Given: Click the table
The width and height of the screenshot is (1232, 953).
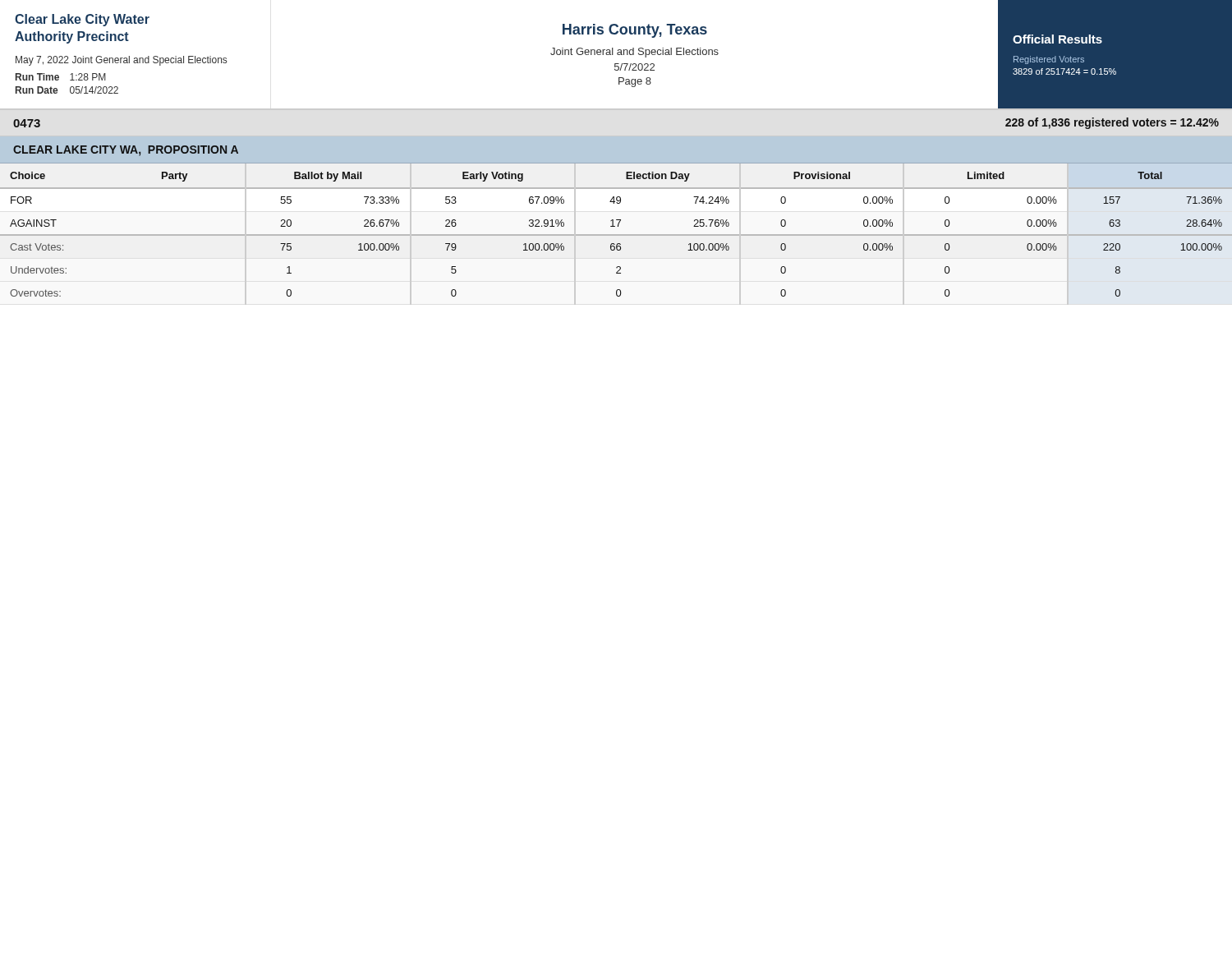Looking at the screenshot, I should click(616, 234).
